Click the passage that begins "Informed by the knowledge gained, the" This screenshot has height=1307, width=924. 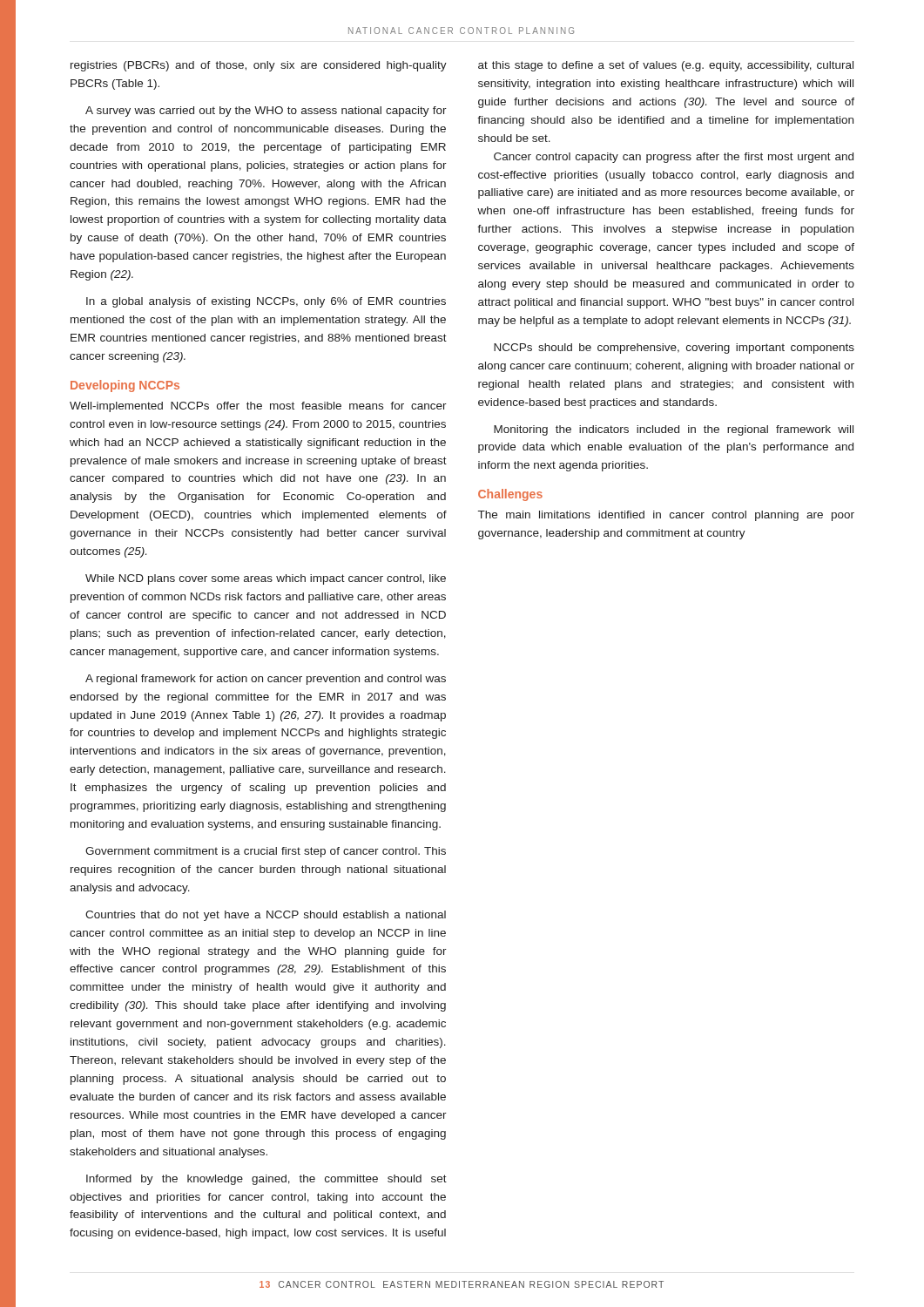click(255, 66)
